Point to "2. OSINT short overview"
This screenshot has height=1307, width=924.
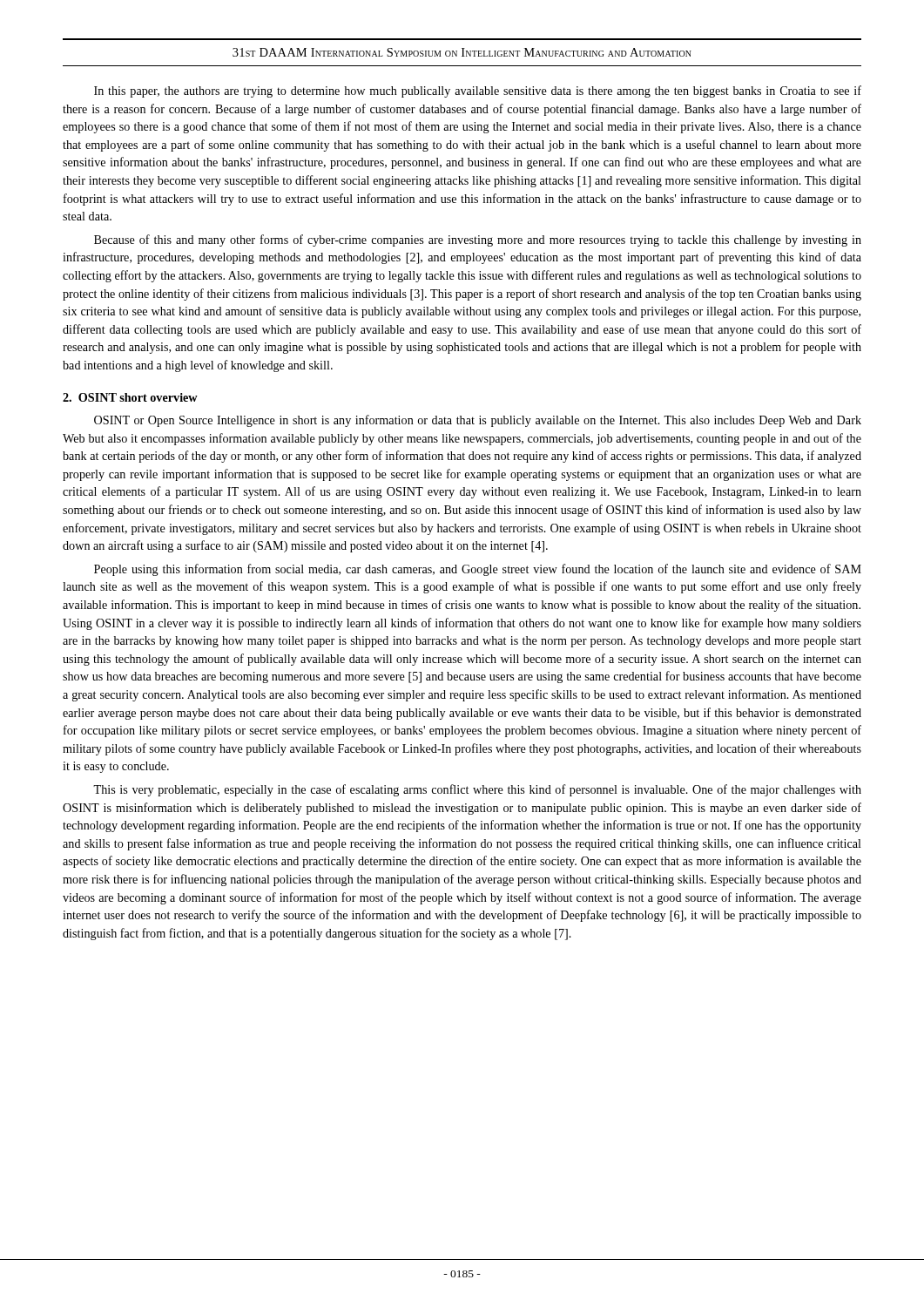point(130,397)
